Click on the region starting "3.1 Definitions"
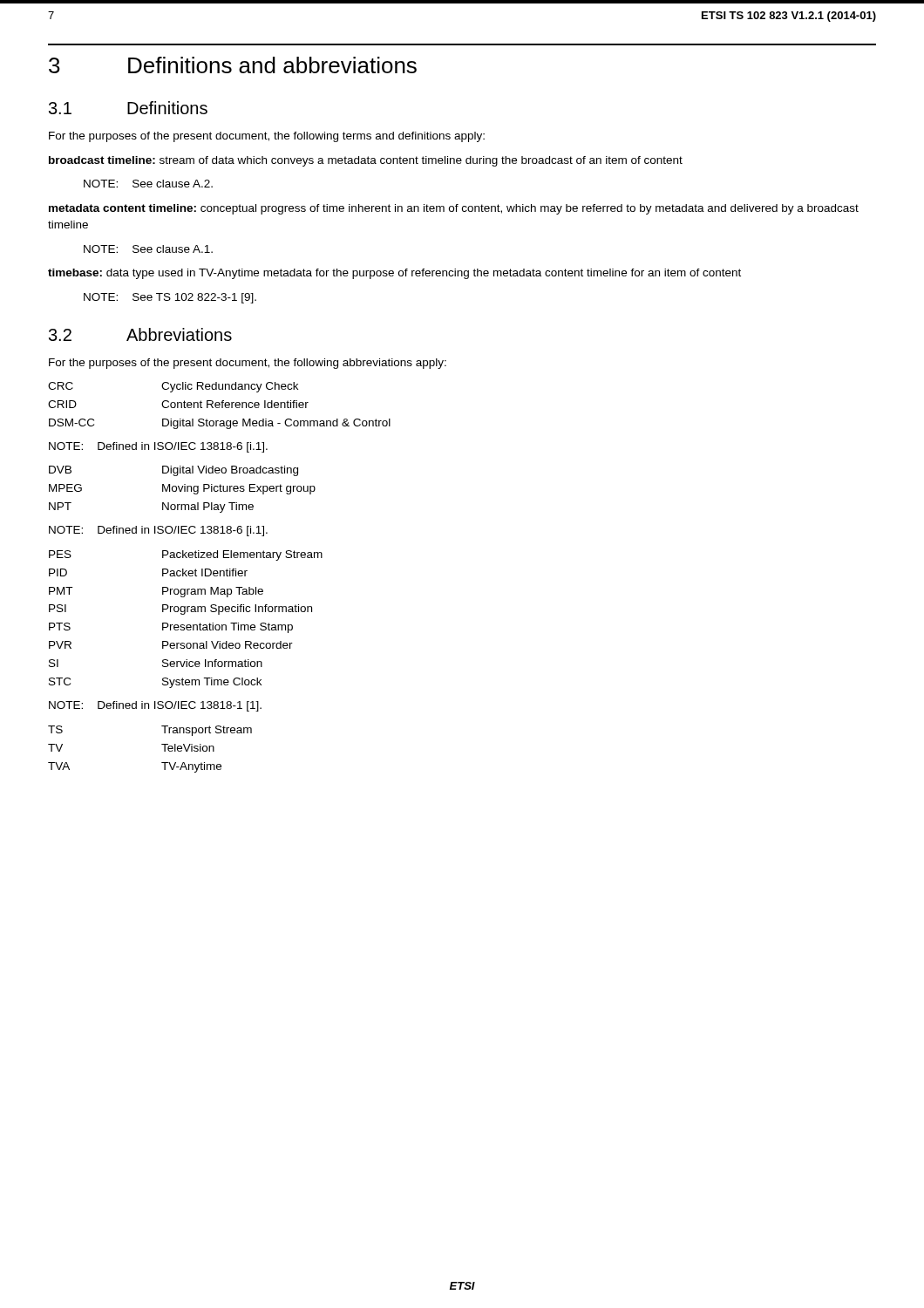924x1308 pixels. 128,109
